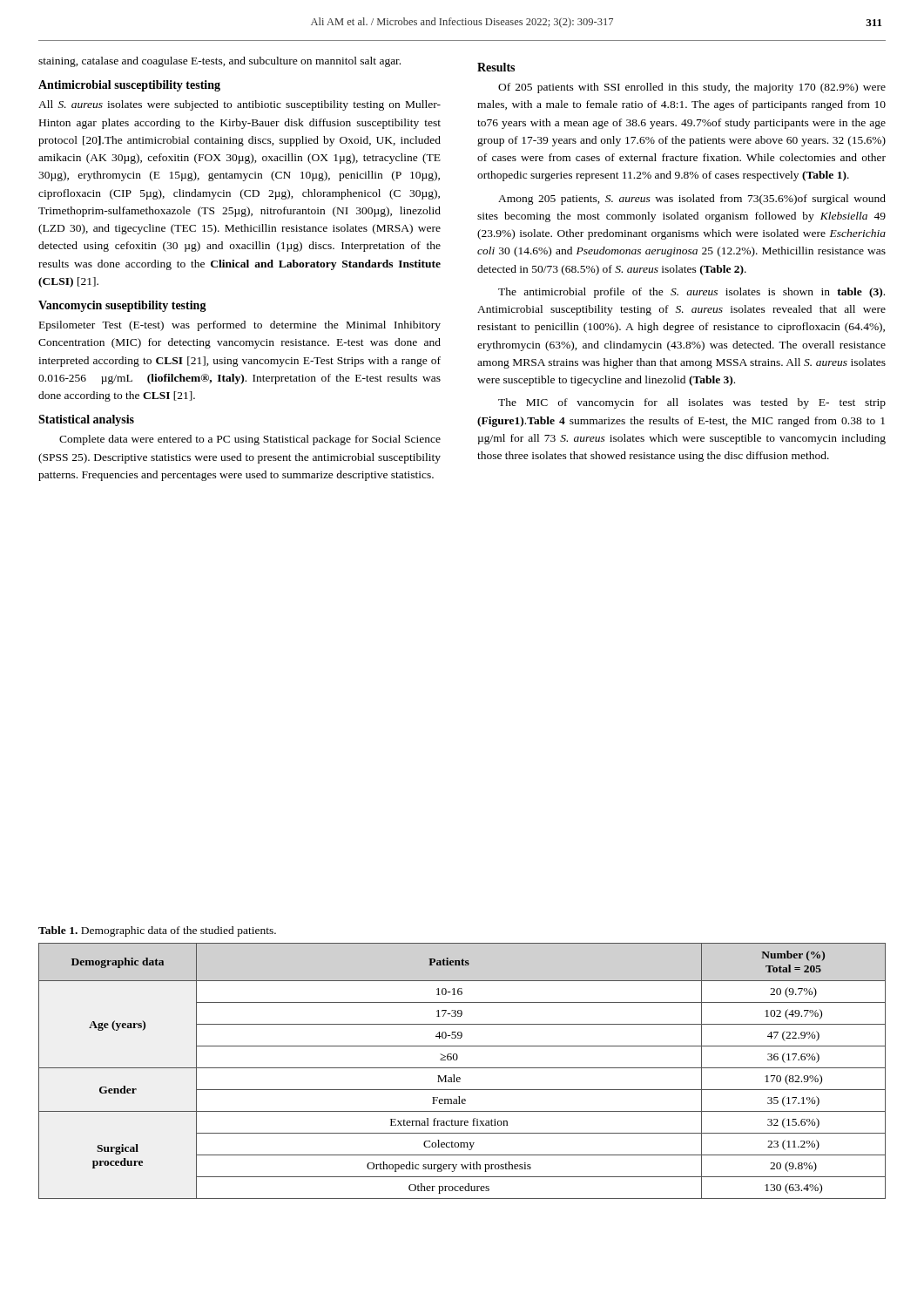Click on the text block with the text "Epsilometer Test (E-test) was"

click(x=240, y=360)
